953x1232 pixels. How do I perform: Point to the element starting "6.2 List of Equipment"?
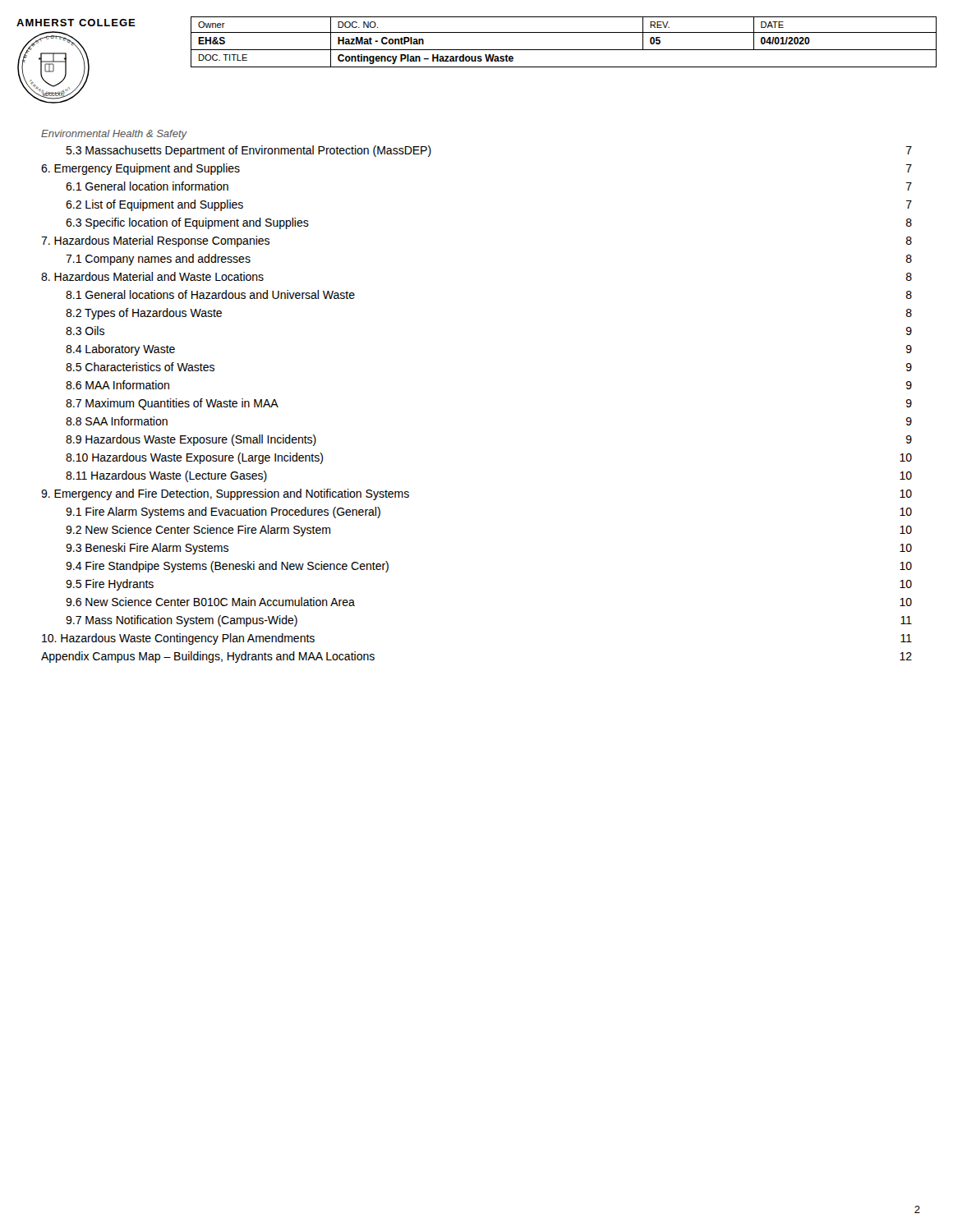coord(159,205)
